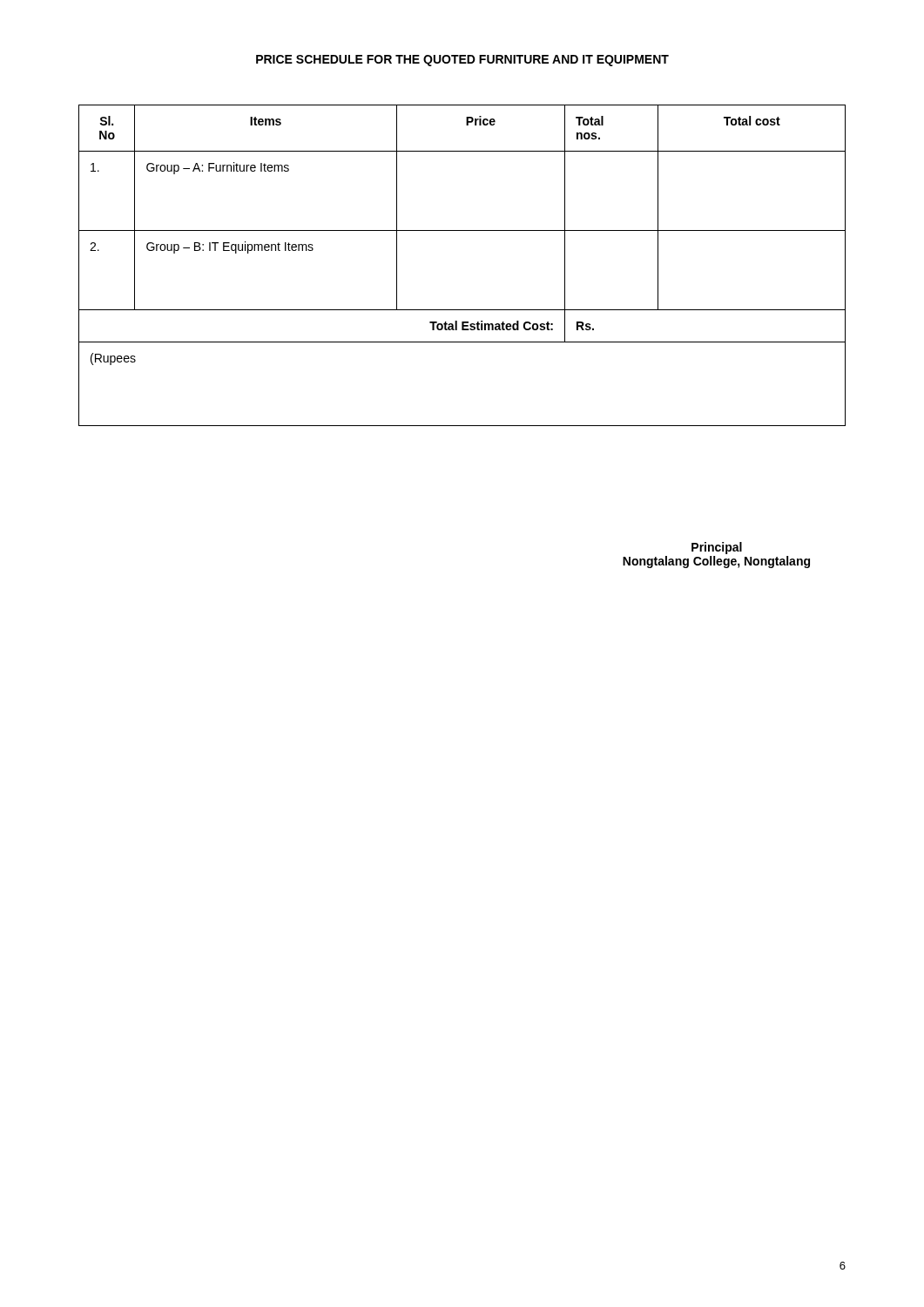Find a table

click(462, 265)
